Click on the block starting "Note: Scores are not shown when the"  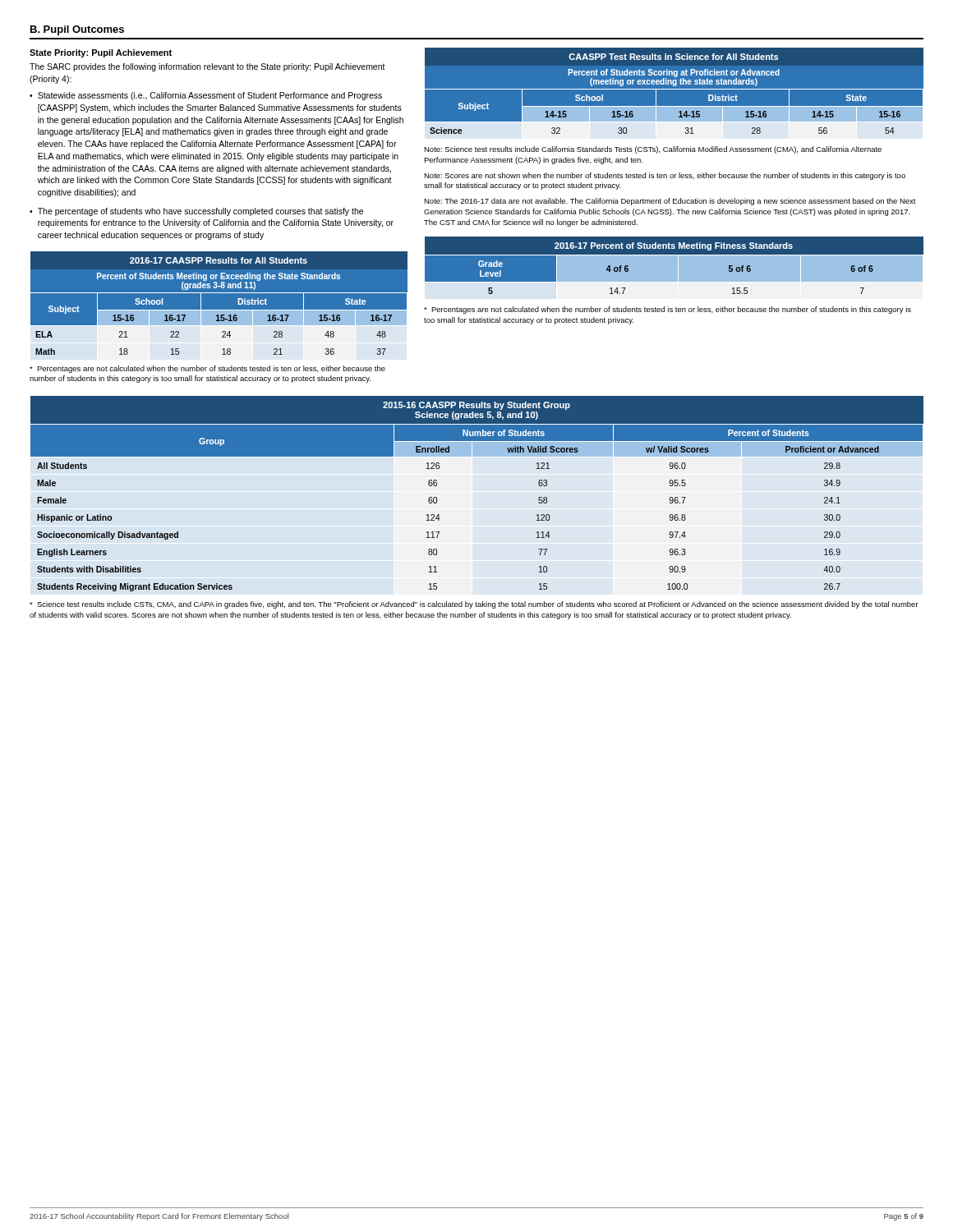pos(665,180)
